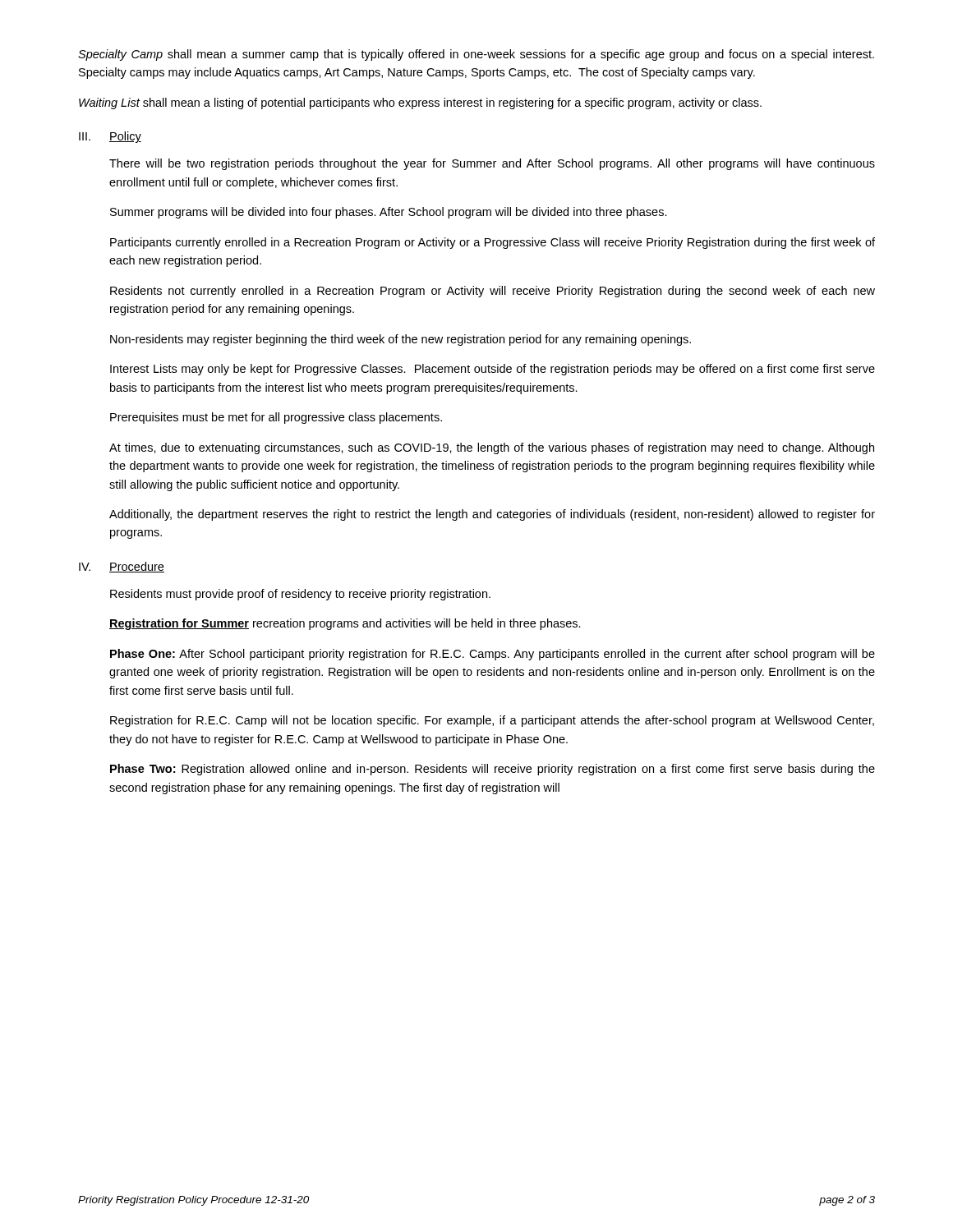Find the text block that reads "Interest Lists may only be"
Screen dimensions: 1232x953
point(492,378)
